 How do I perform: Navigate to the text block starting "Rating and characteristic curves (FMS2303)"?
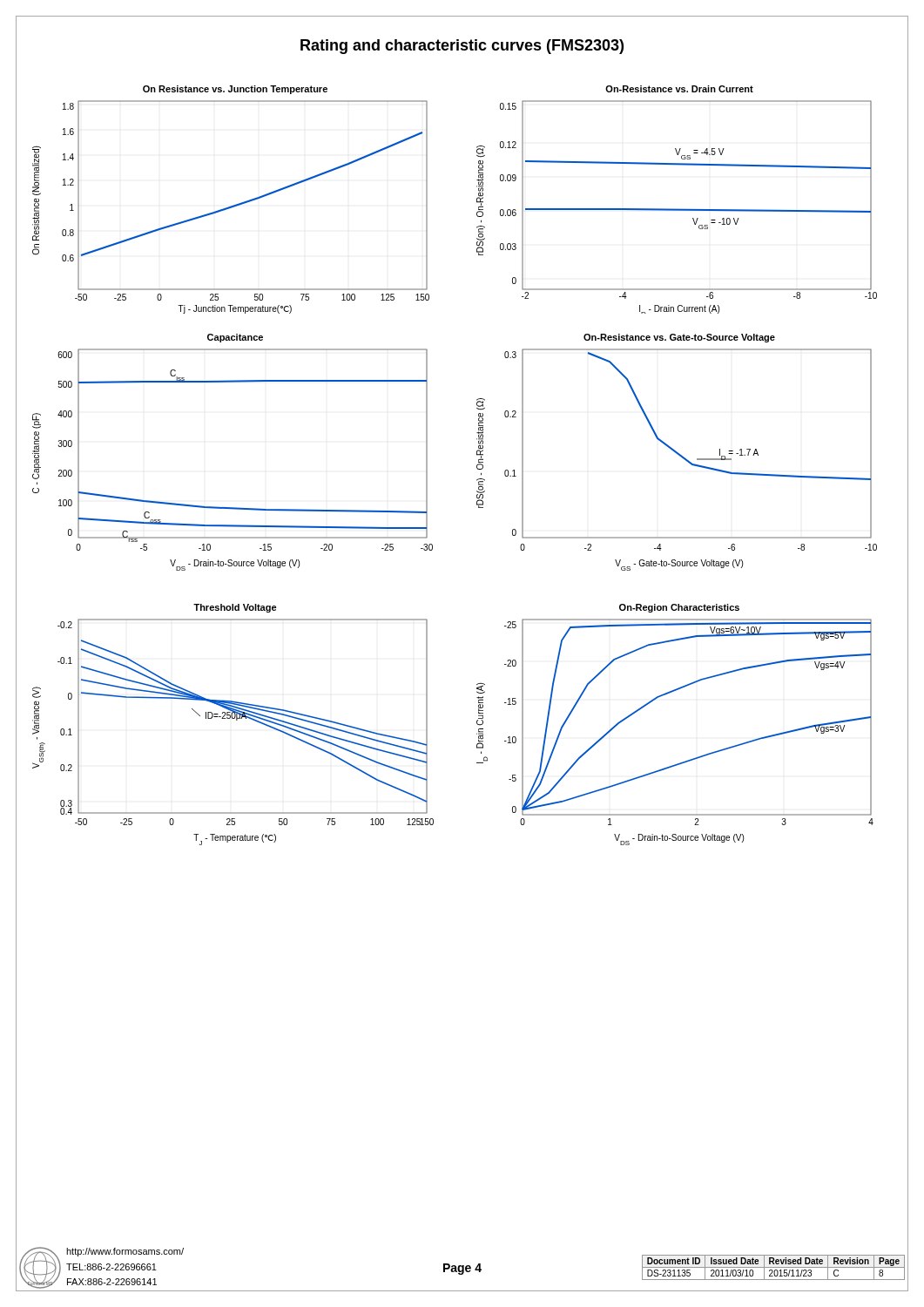click(x=462, y=45)
